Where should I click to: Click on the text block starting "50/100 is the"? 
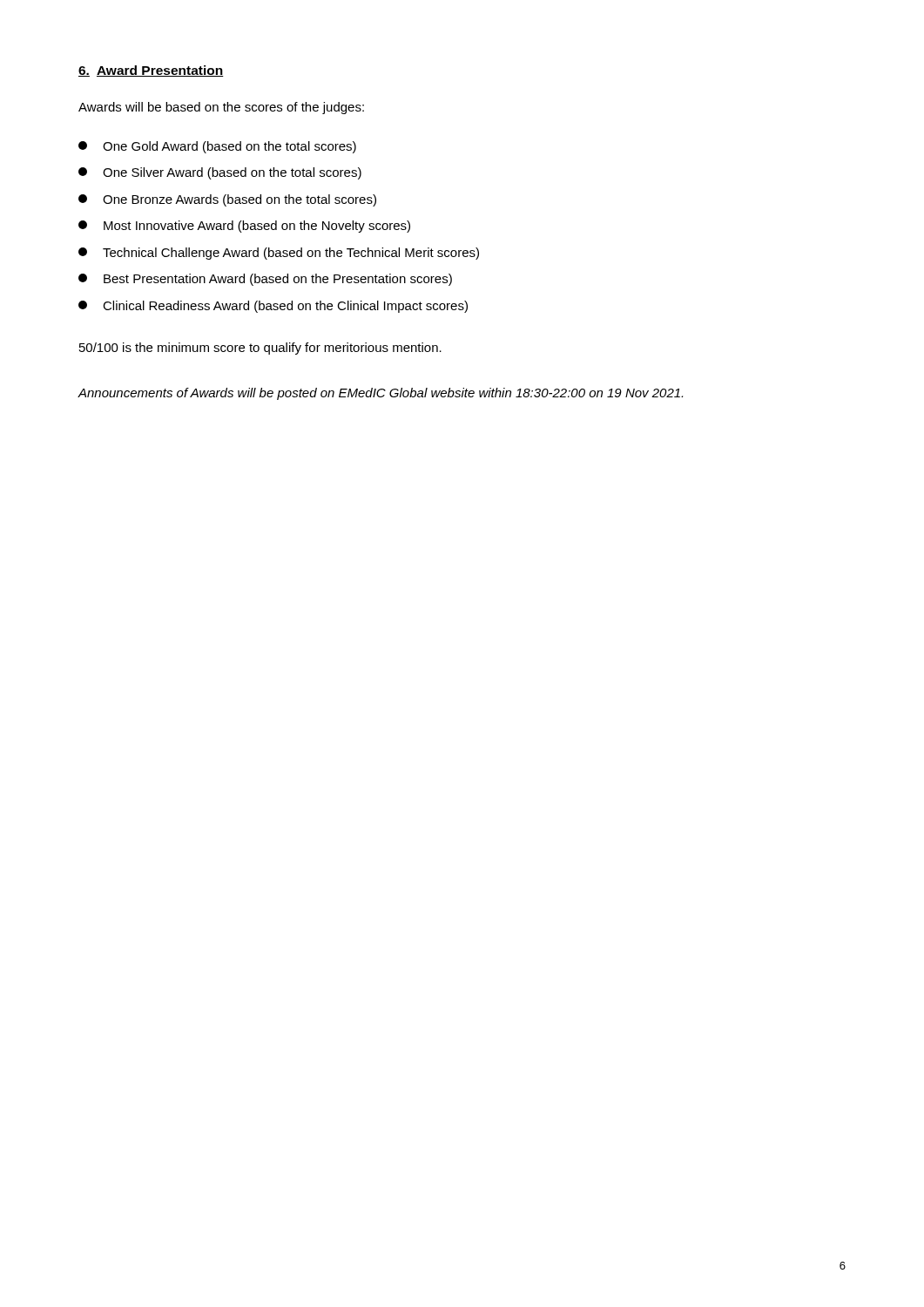[x=260, y=347]
